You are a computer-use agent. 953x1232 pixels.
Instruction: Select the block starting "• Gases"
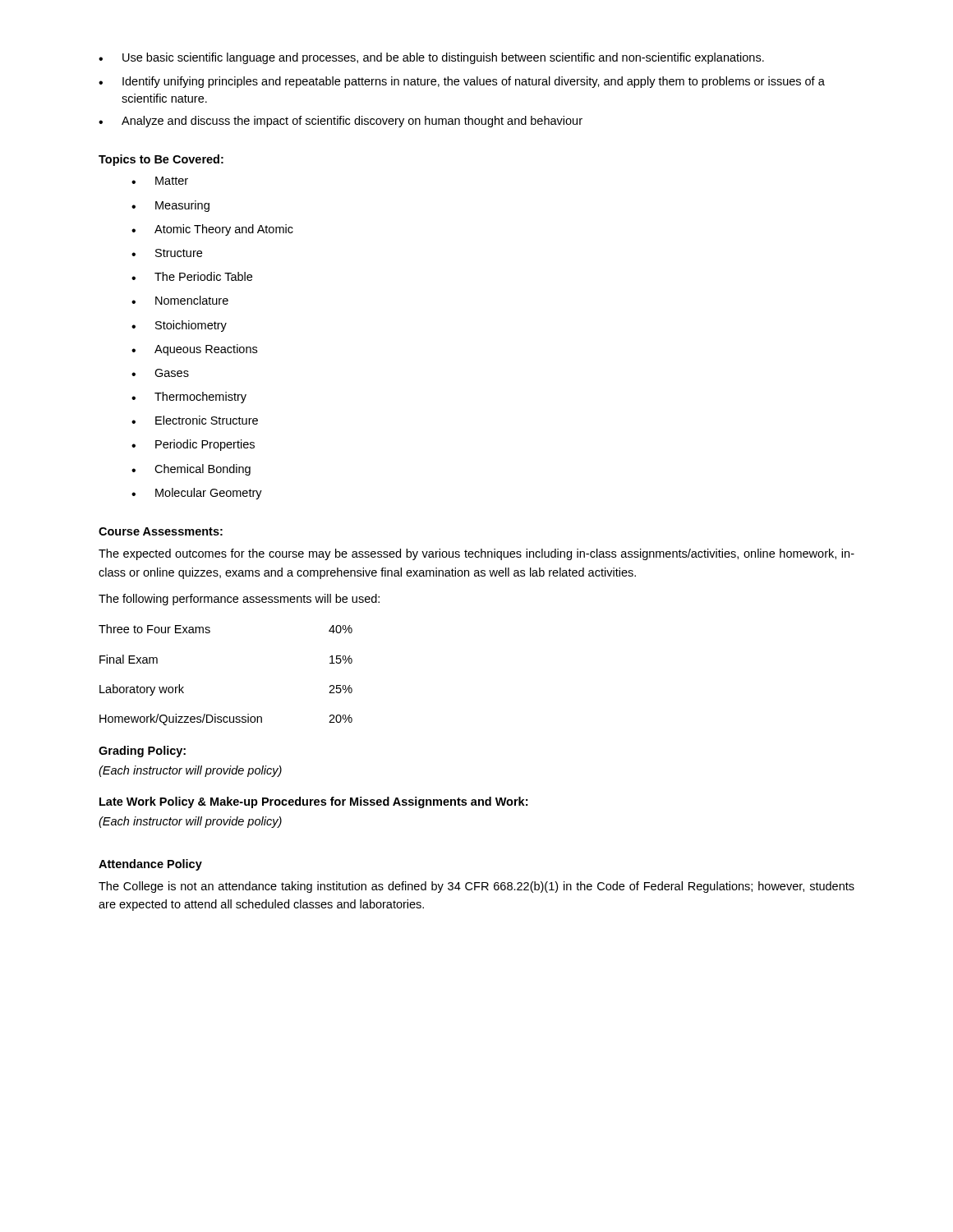[x=160, y=373]
